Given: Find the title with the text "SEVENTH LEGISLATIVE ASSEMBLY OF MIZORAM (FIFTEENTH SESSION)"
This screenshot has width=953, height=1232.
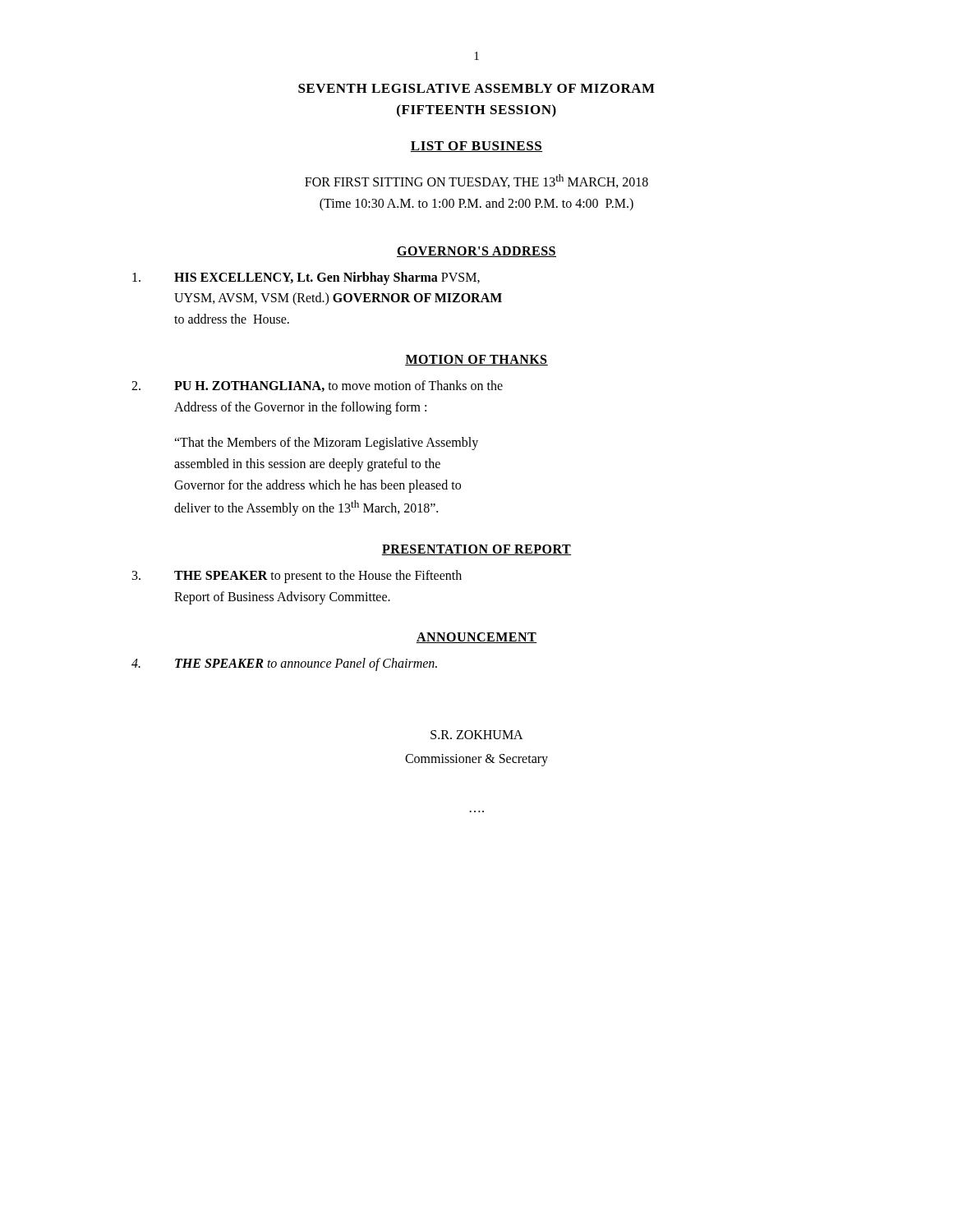Looking at the screenshot, I should coord(476,99).
